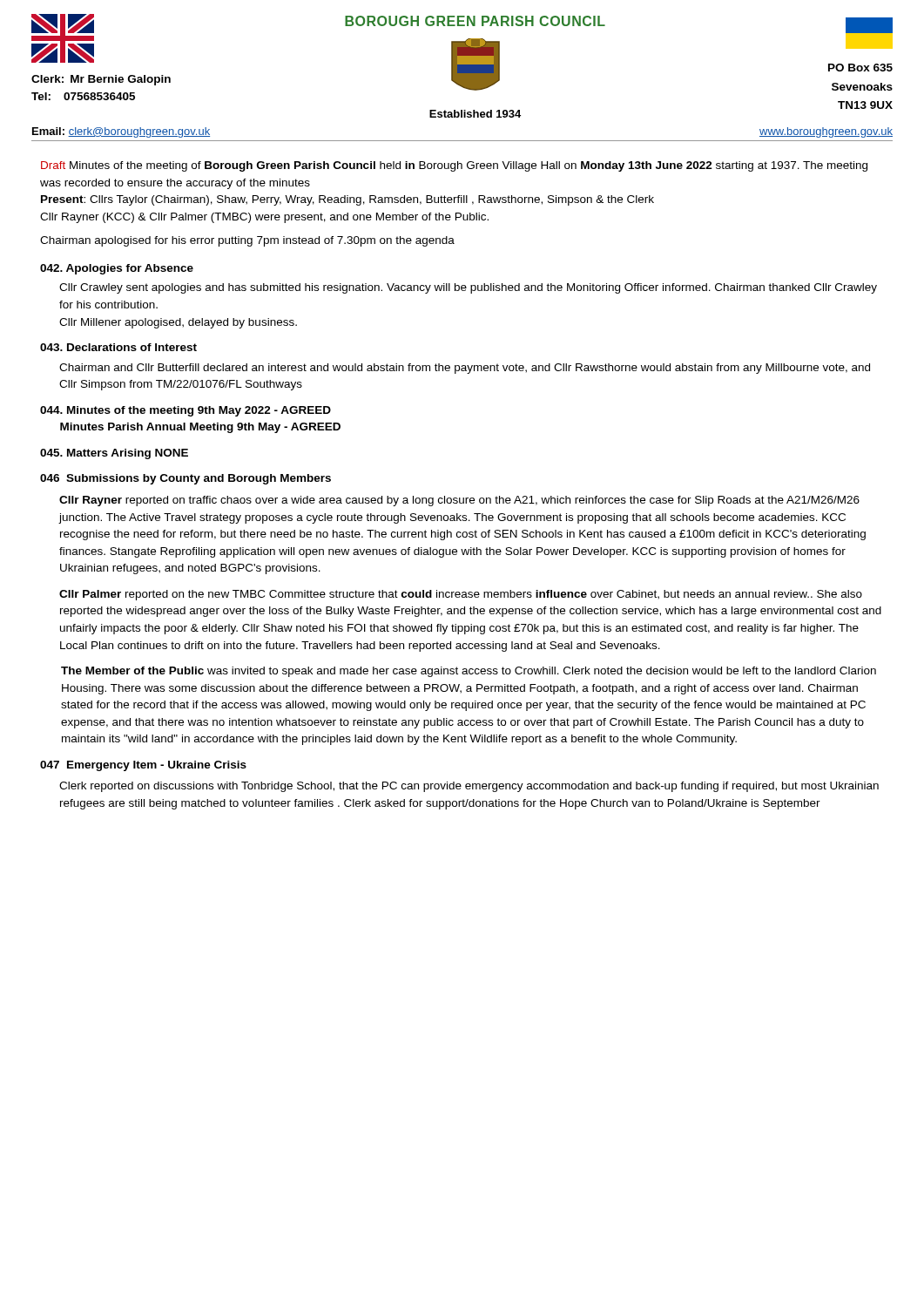The height and width of the screenshot is (1307, 924).
Task: Locate the section header containing "043. Declarations of Interest"
Action: (x=119, y=347)
